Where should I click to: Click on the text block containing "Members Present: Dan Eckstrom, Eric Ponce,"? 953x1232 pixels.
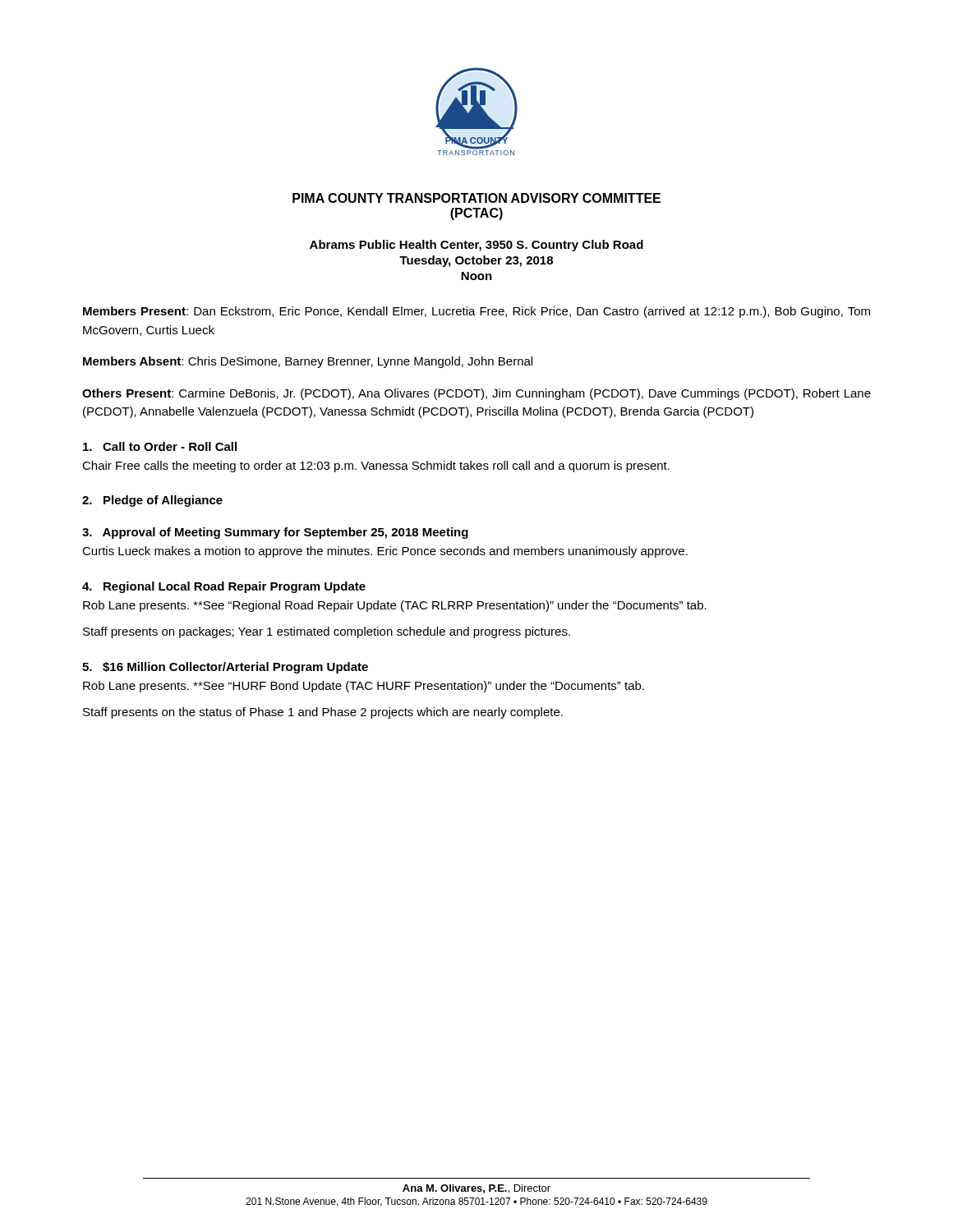476,320
